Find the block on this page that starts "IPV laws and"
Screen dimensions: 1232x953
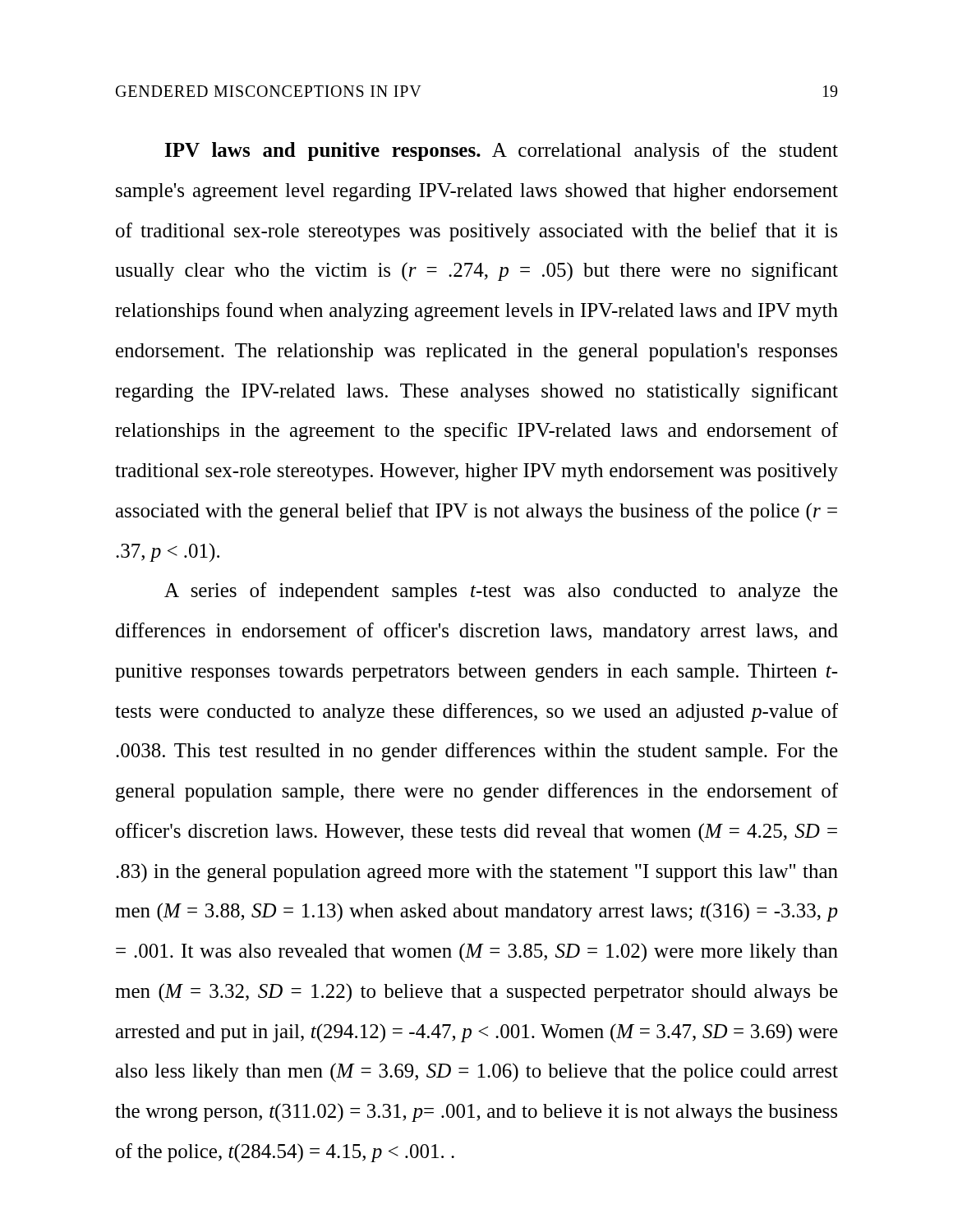click(476, 350)
